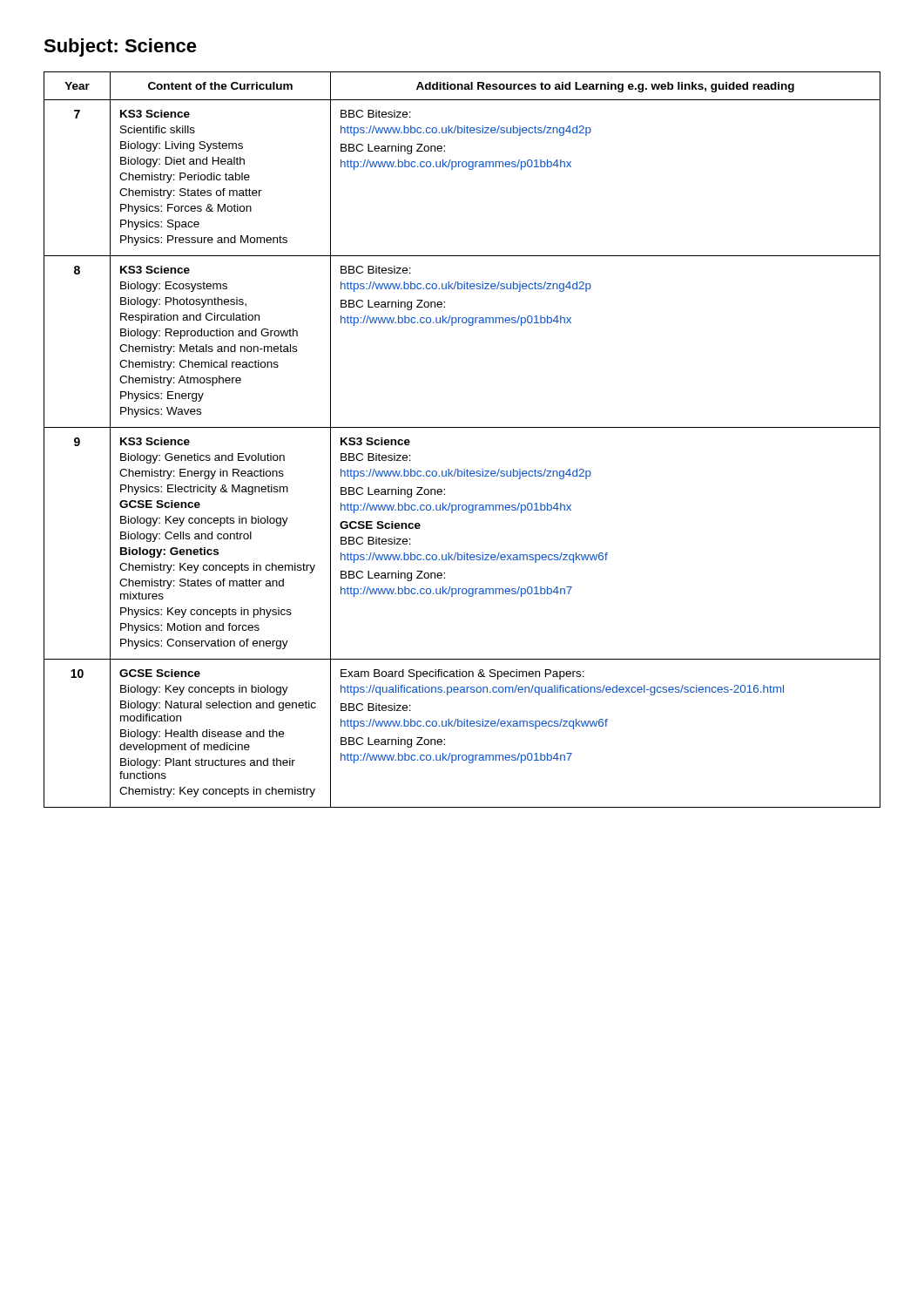Click on the table containing "Additional Resources to aid"
The image size is (924, 1307).
pos(462,440)
